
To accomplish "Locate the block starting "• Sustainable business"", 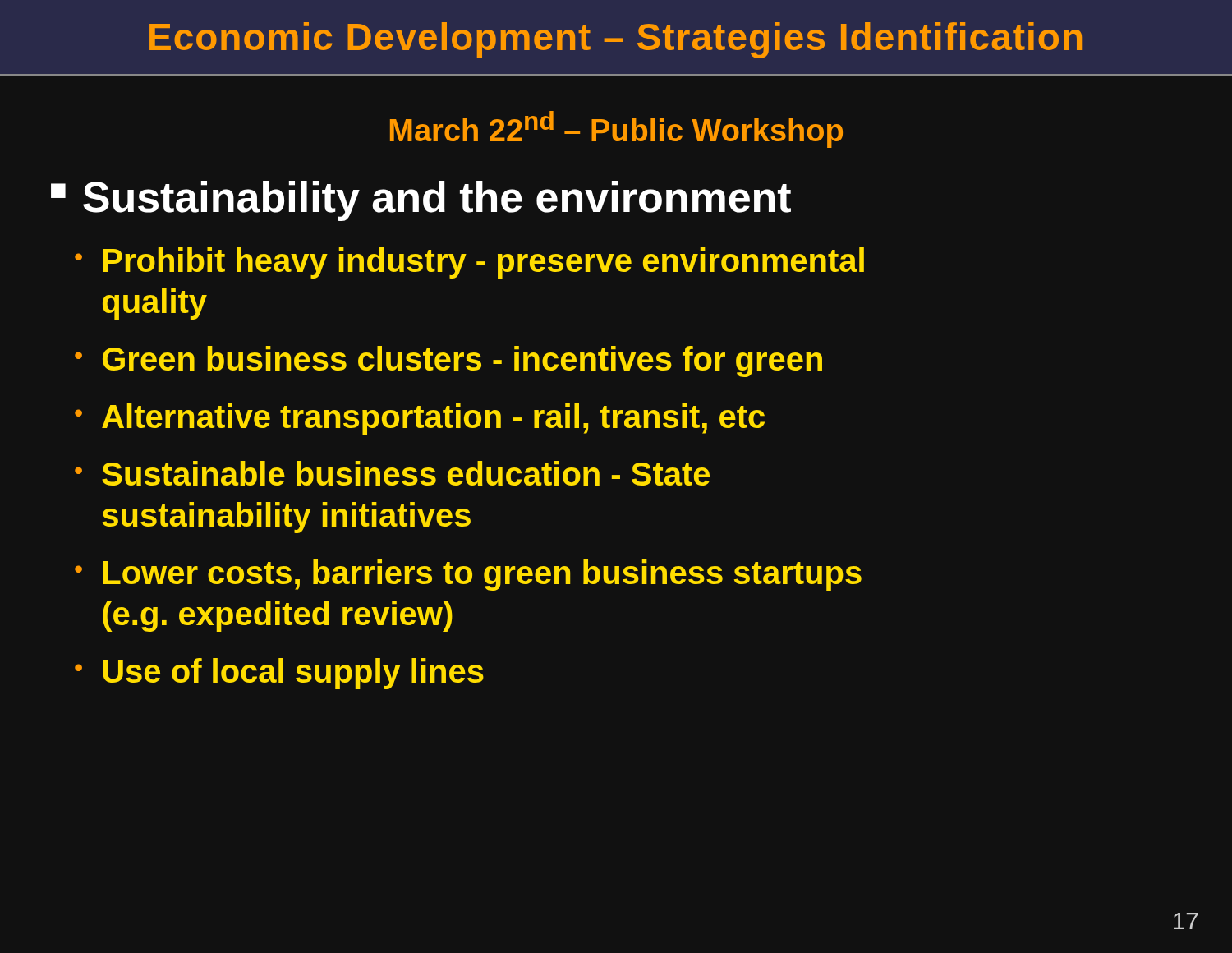I will coord(392,495).
